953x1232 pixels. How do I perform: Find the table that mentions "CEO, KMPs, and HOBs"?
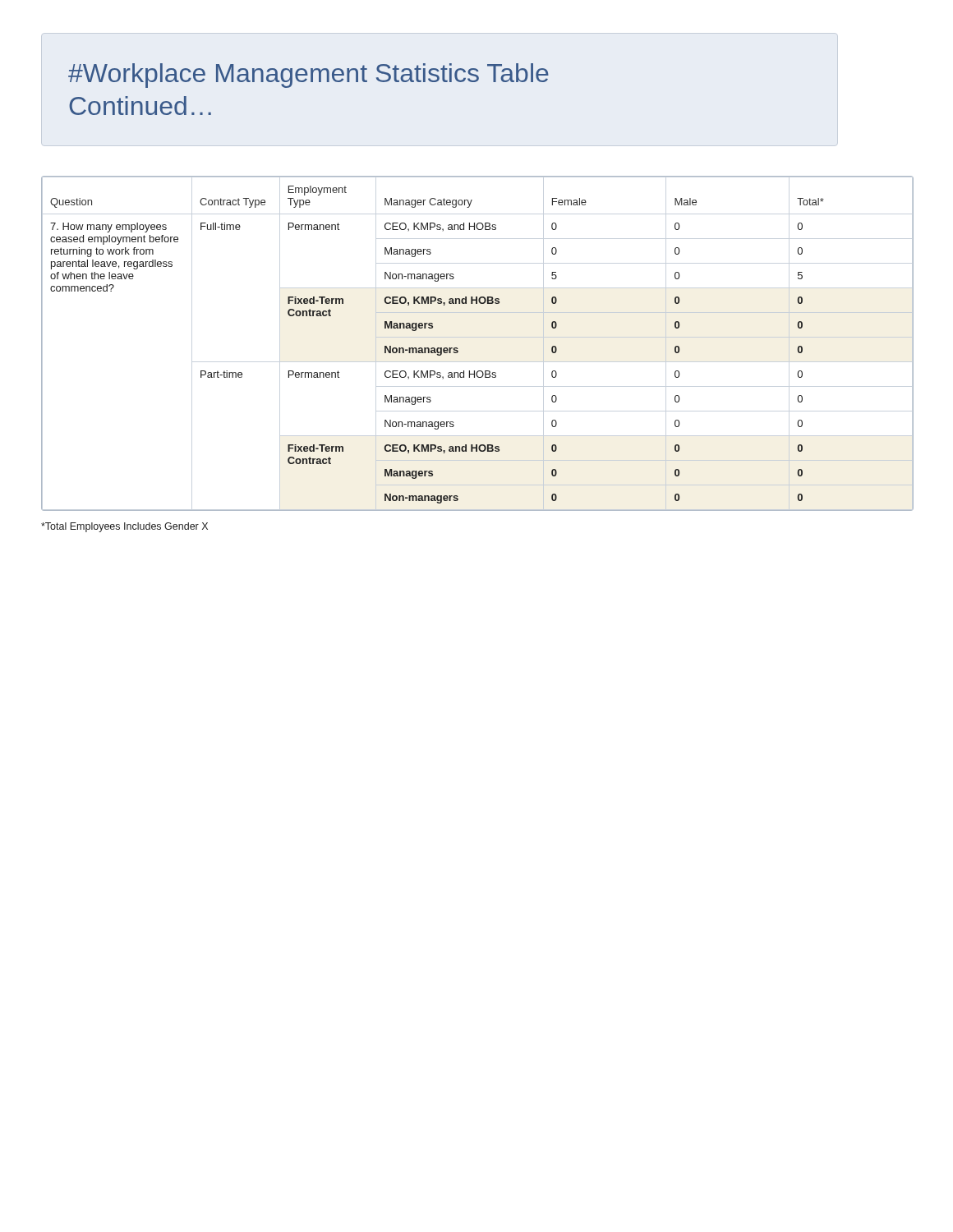477,343
